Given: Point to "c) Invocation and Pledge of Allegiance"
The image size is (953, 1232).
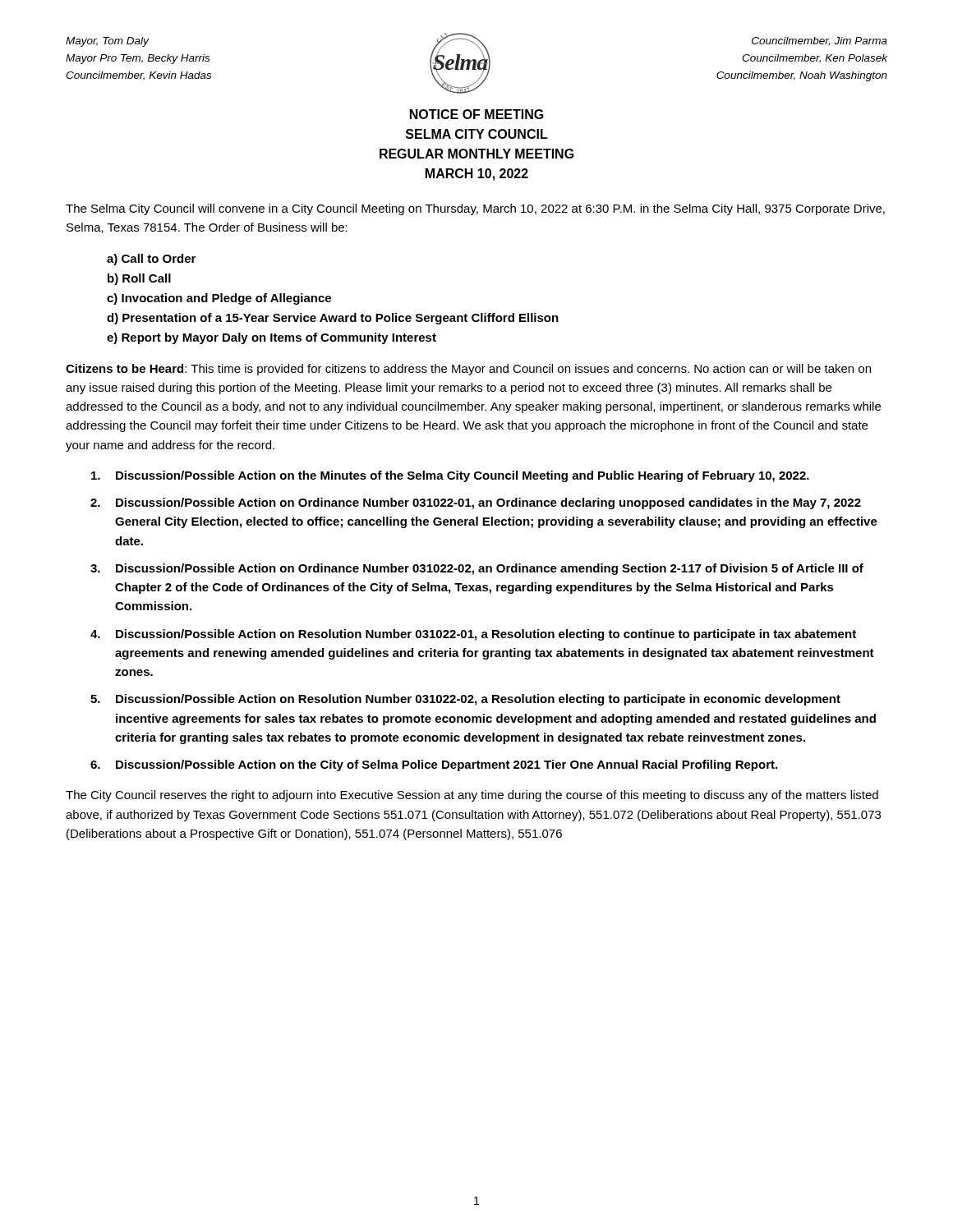Looking at the screenshot, I should tap(219, 297).
